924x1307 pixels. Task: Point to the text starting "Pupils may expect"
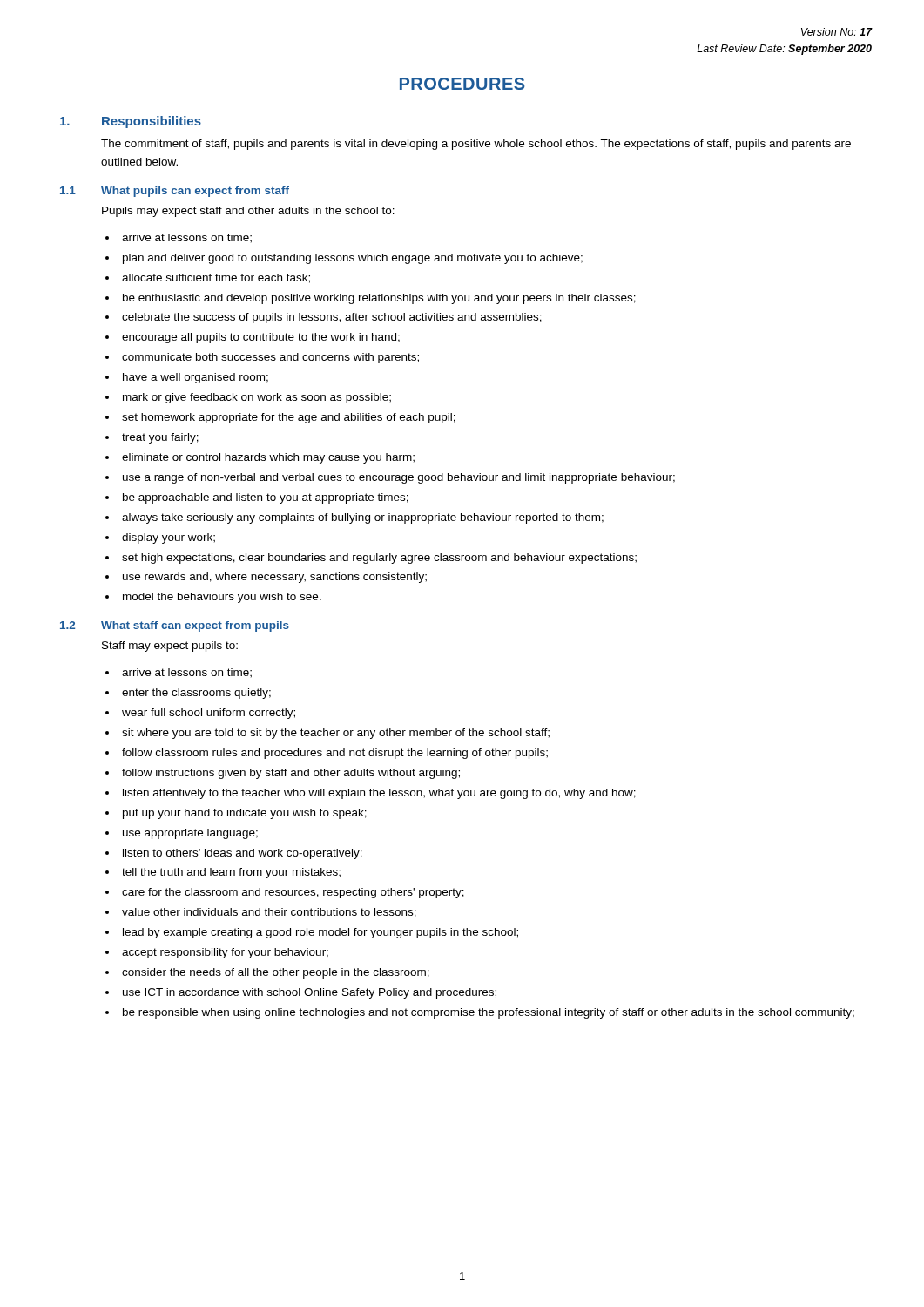pos(248,212)
